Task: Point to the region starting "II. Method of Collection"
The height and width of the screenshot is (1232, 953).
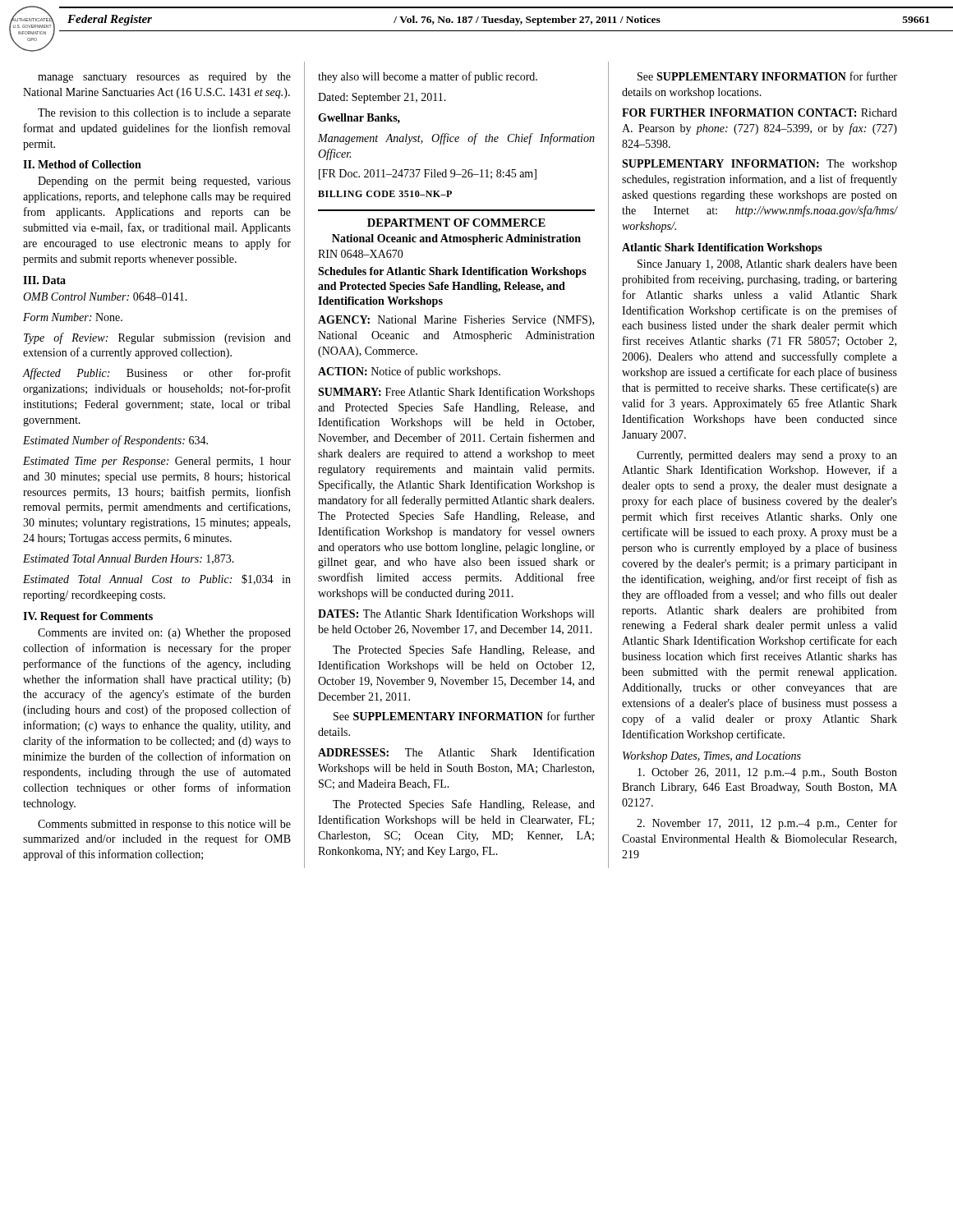Action: [82, 165]
